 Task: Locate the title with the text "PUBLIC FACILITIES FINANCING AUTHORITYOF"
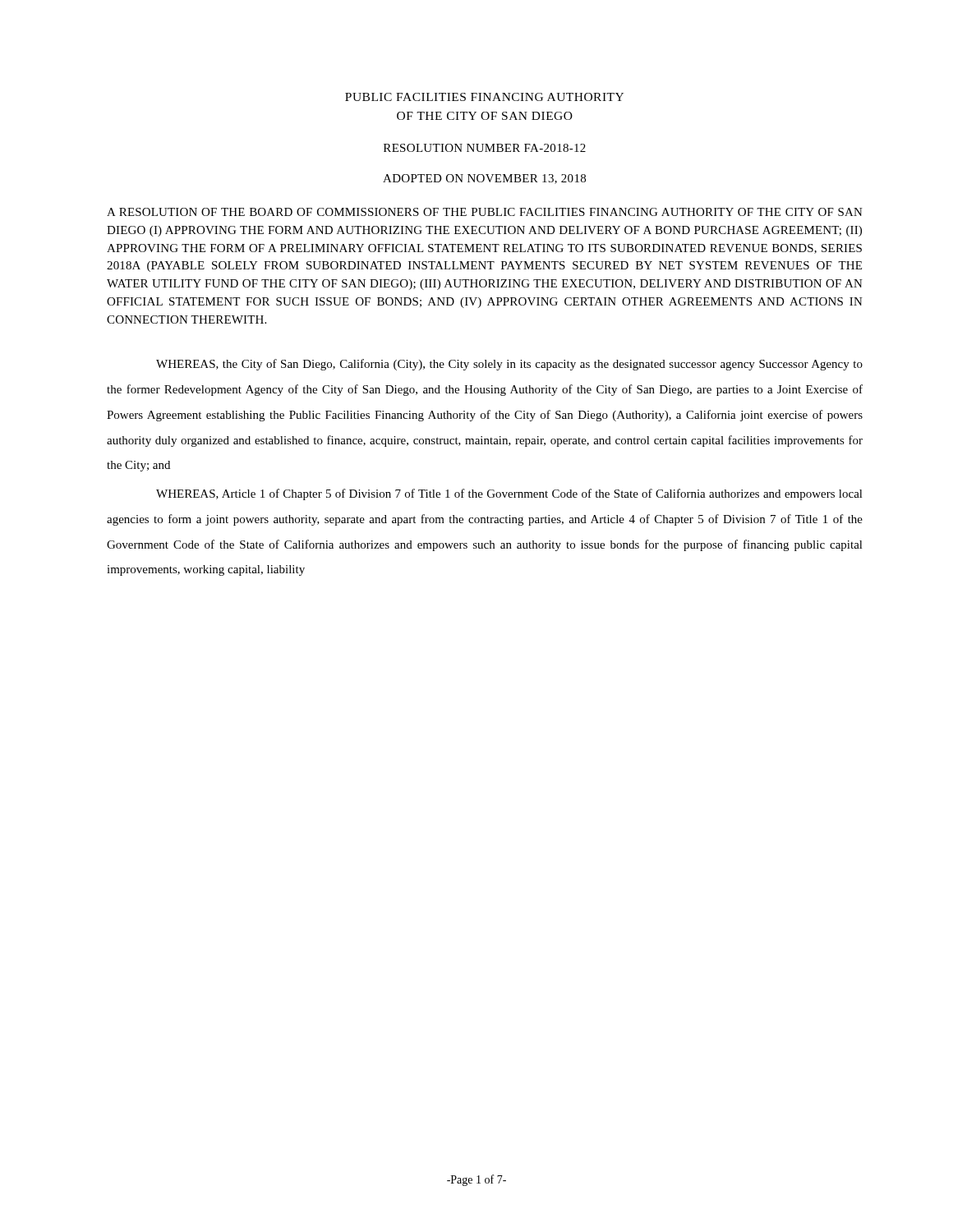485,106
